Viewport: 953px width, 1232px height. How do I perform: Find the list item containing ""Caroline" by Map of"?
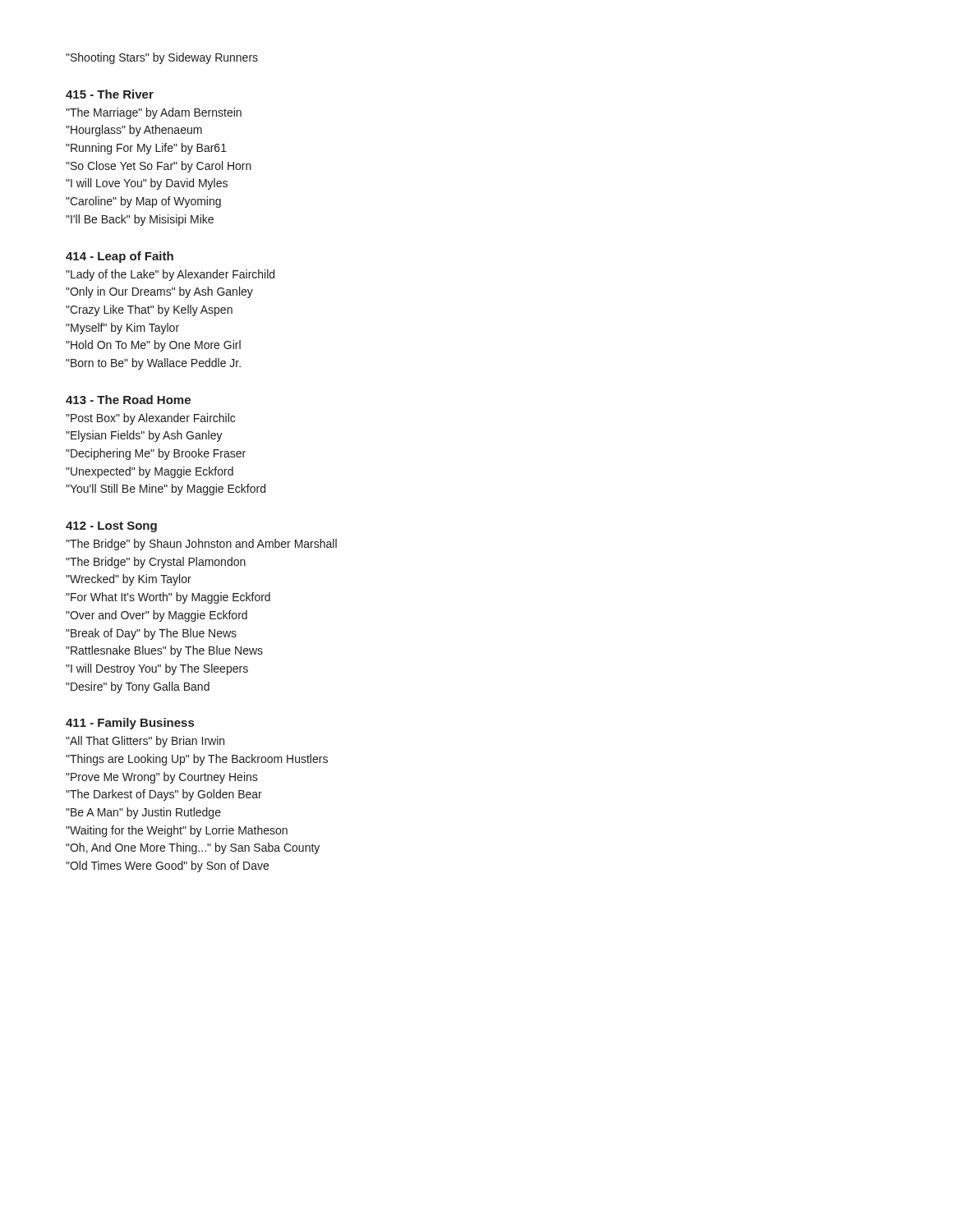pyautogui.click(x=144, y=201)
